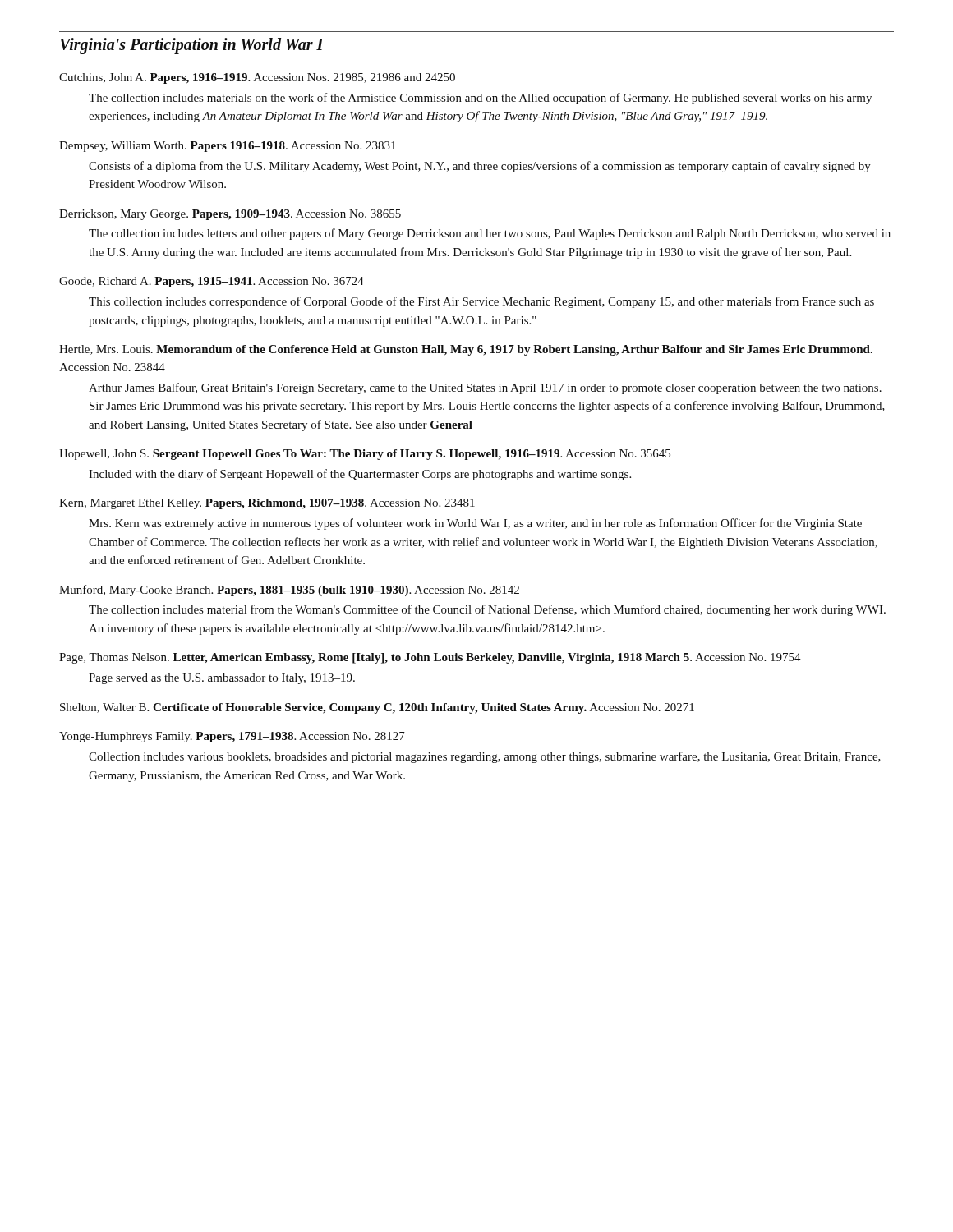Locate the list item that reads "Goode, Richard A. Papers, 1915–1941. Accession No. 36724"
The image size is (953, 1232).
[x=476, y=301]
